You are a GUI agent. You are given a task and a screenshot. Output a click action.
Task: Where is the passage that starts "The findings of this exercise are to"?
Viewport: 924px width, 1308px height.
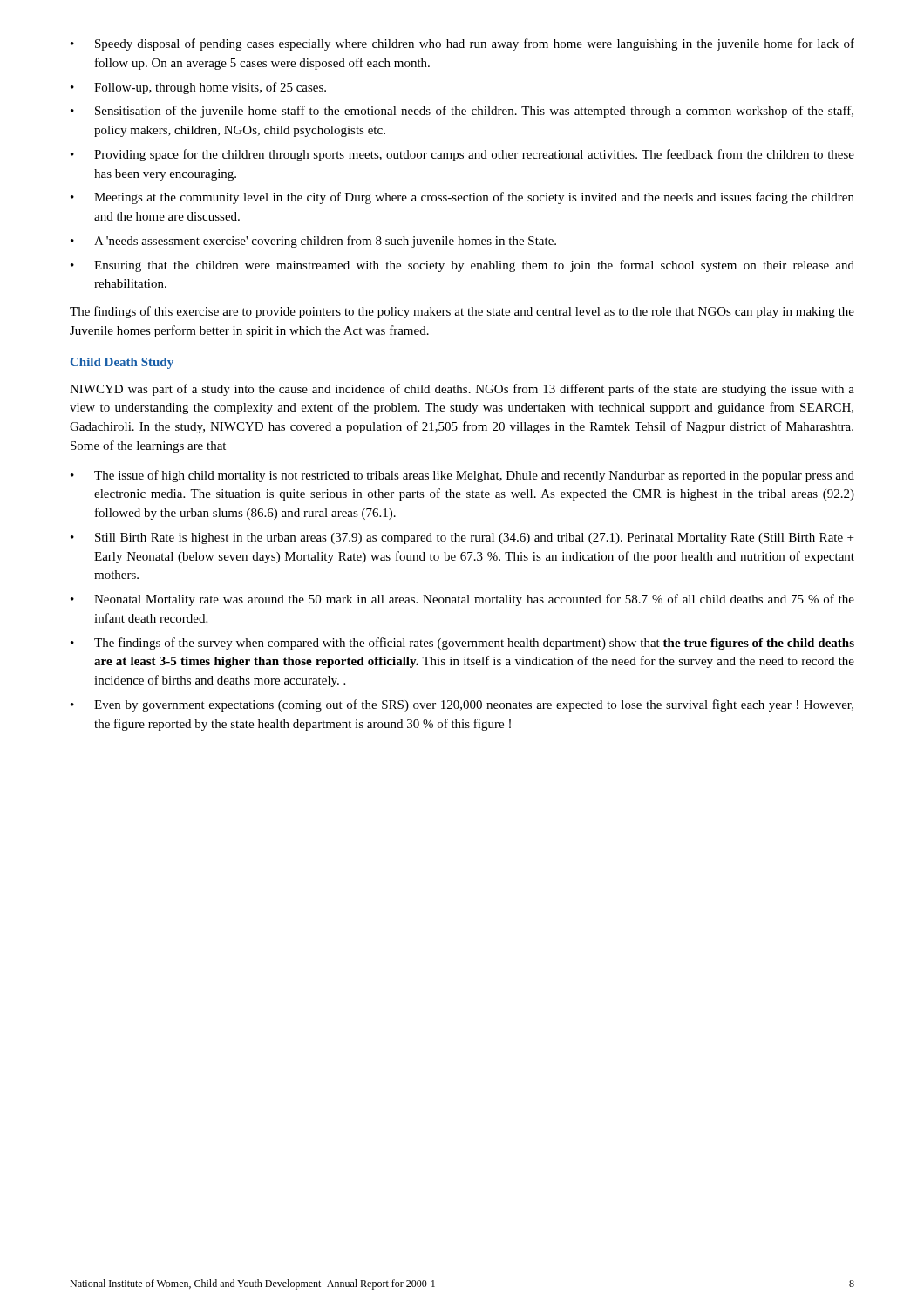(x=462, y=321)
